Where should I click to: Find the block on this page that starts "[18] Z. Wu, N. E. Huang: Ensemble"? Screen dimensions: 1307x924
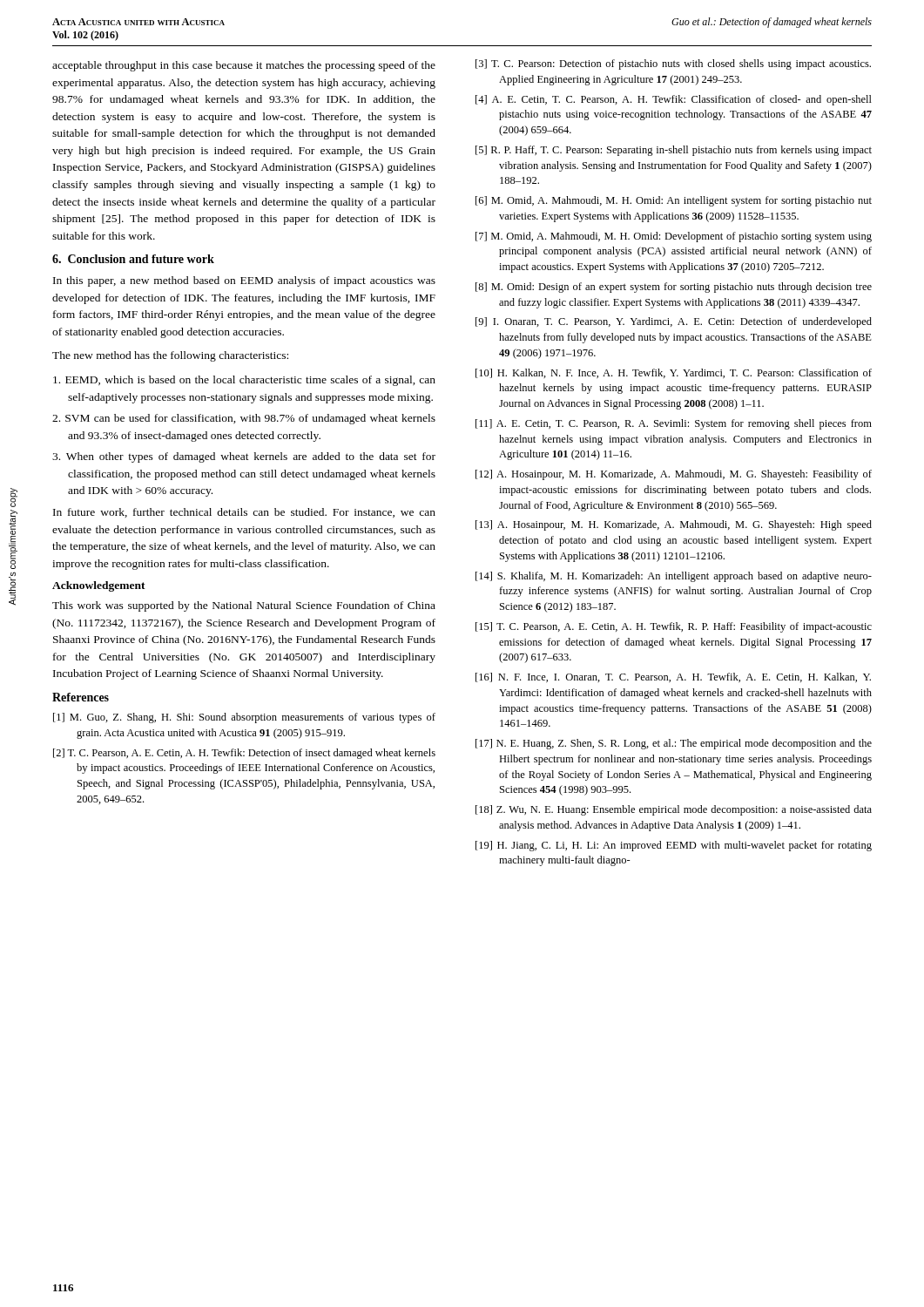pos(673,817)
